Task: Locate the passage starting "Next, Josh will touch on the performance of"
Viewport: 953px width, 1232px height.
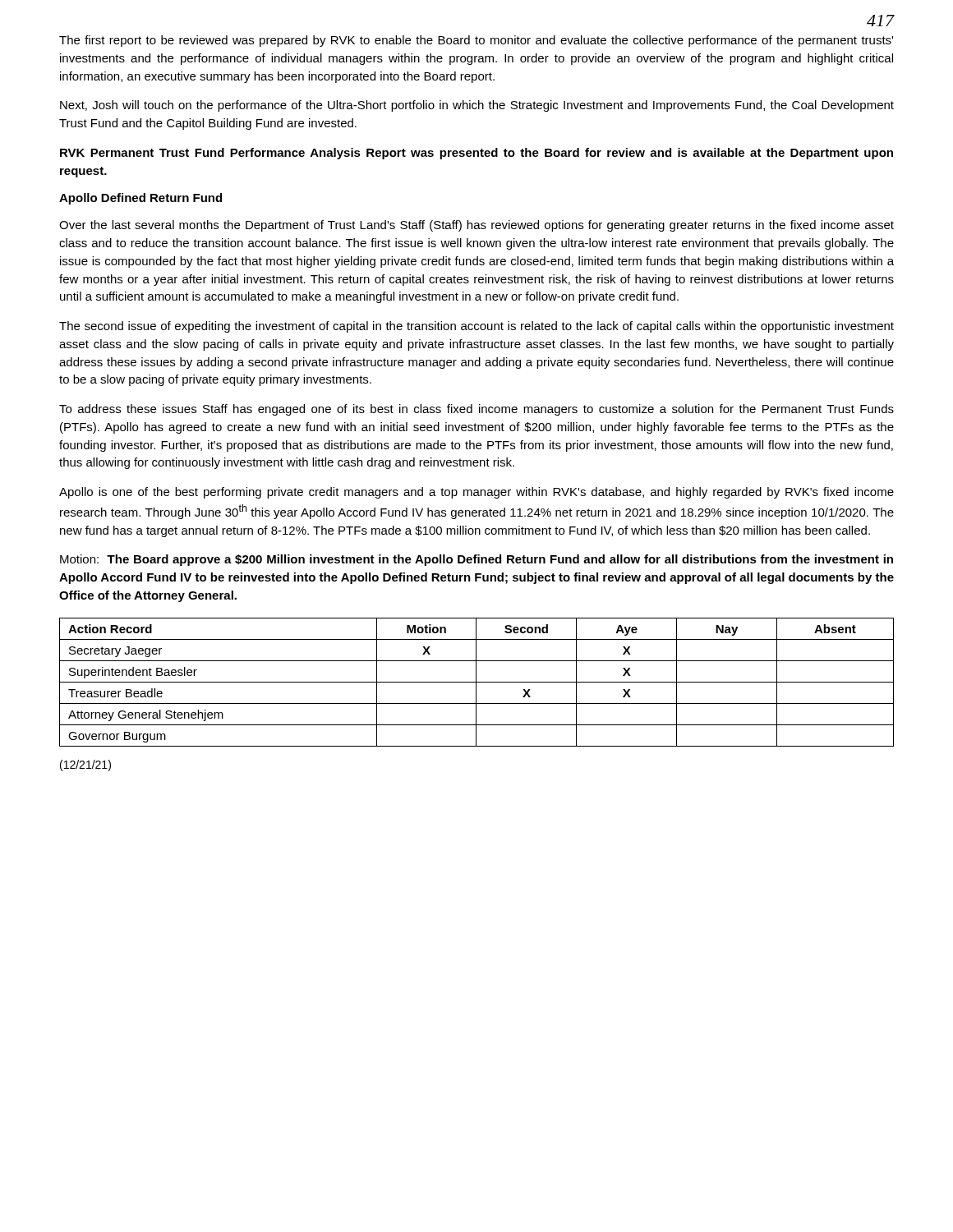Action: click(476, 114)
